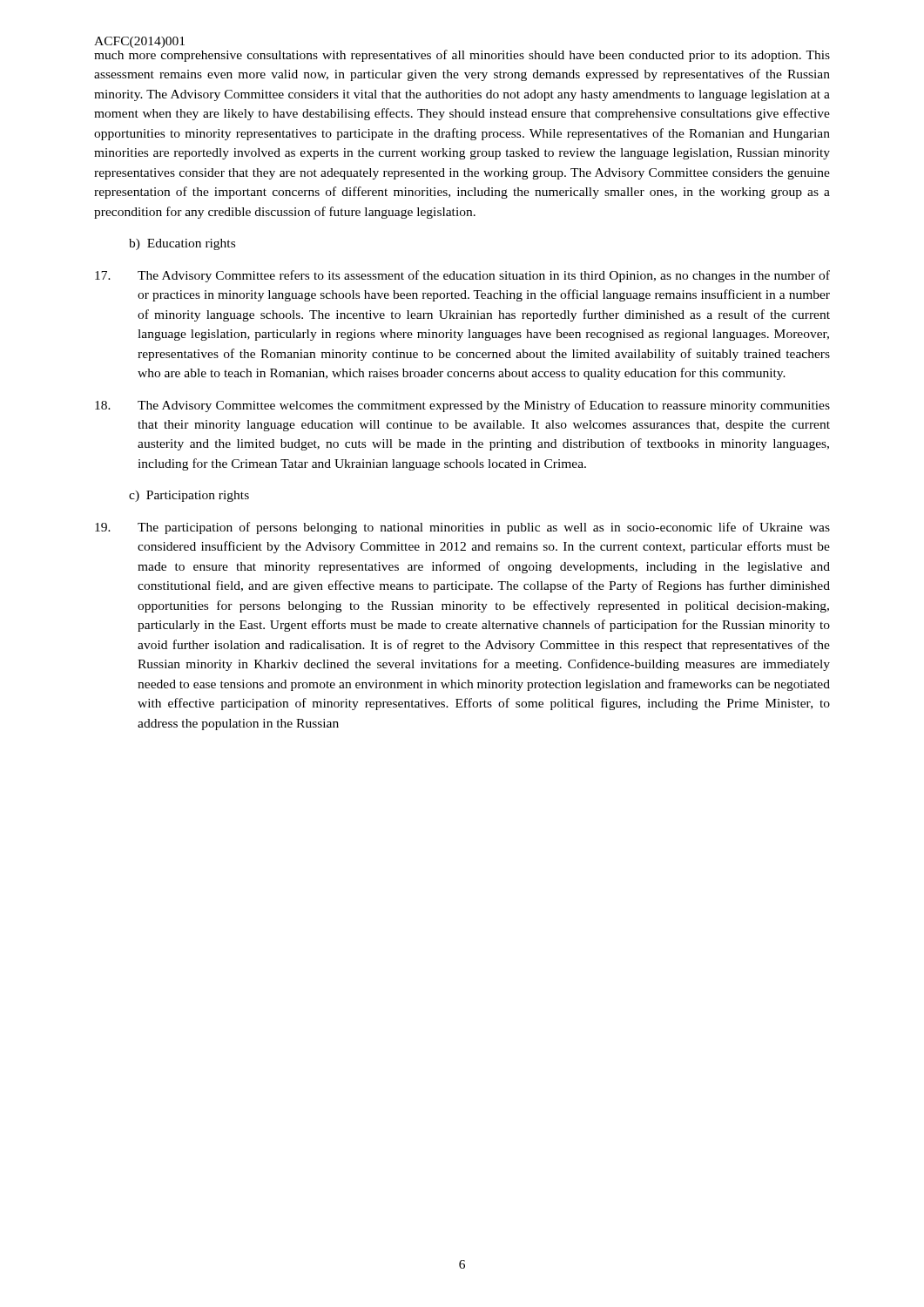
Task: Click on the text block that says "The Advisory Committee refers to its assessment of"
Action: (462, 324)
